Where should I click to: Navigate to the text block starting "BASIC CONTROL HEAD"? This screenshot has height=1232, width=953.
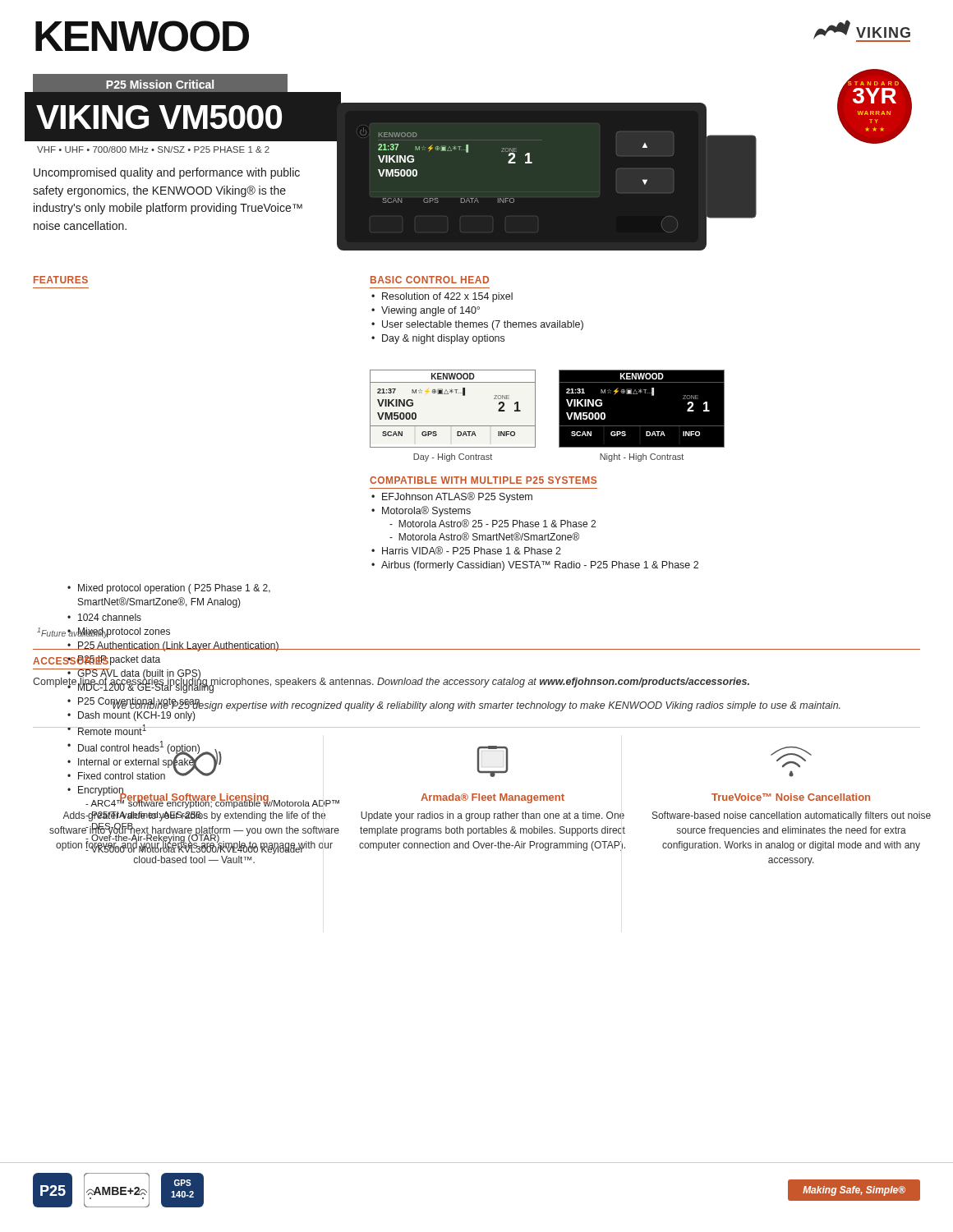pyautogui.click(x=430, y=280)
